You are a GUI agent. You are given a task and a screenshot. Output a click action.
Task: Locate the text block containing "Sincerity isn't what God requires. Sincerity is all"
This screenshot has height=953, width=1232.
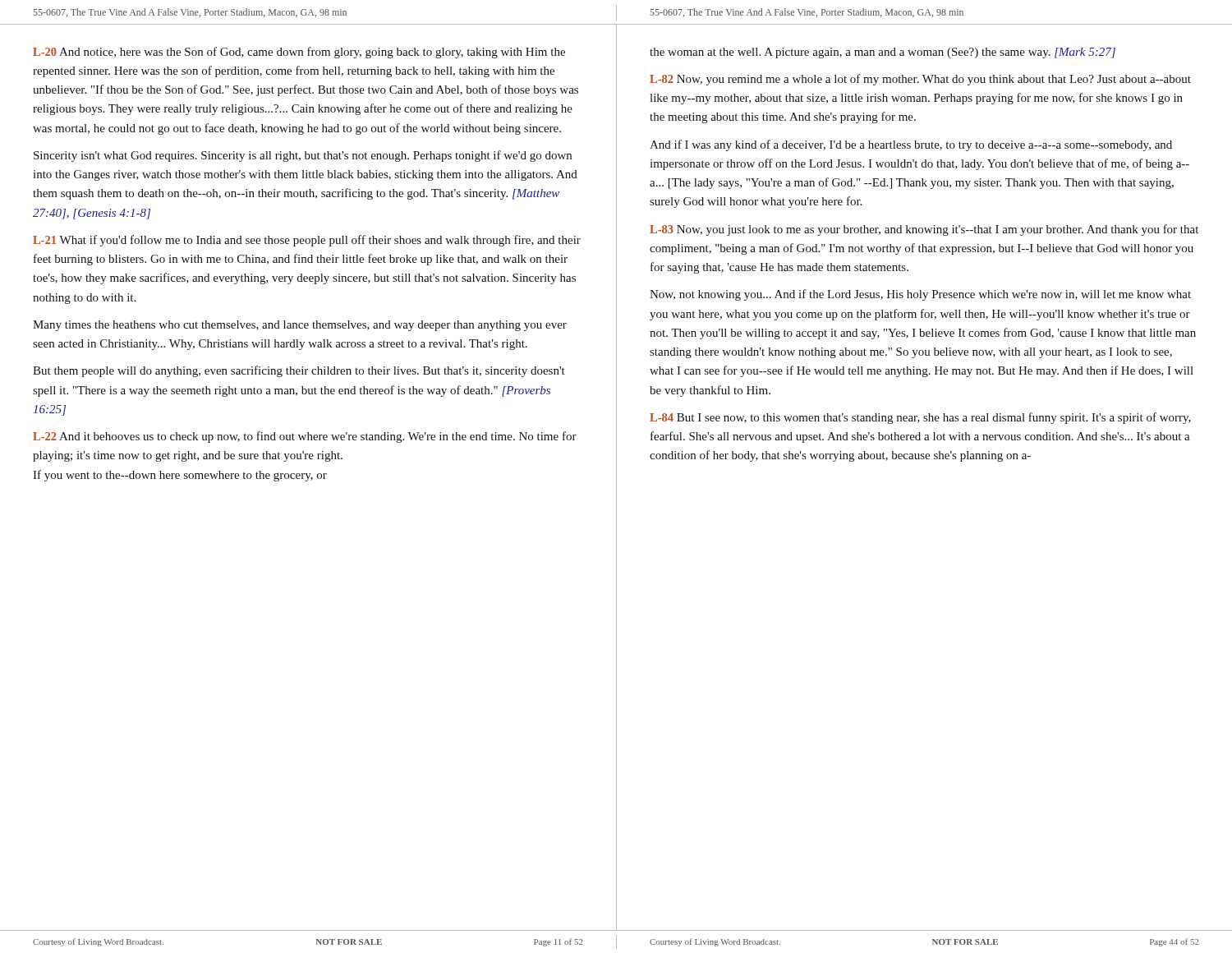tap(308, 184)
